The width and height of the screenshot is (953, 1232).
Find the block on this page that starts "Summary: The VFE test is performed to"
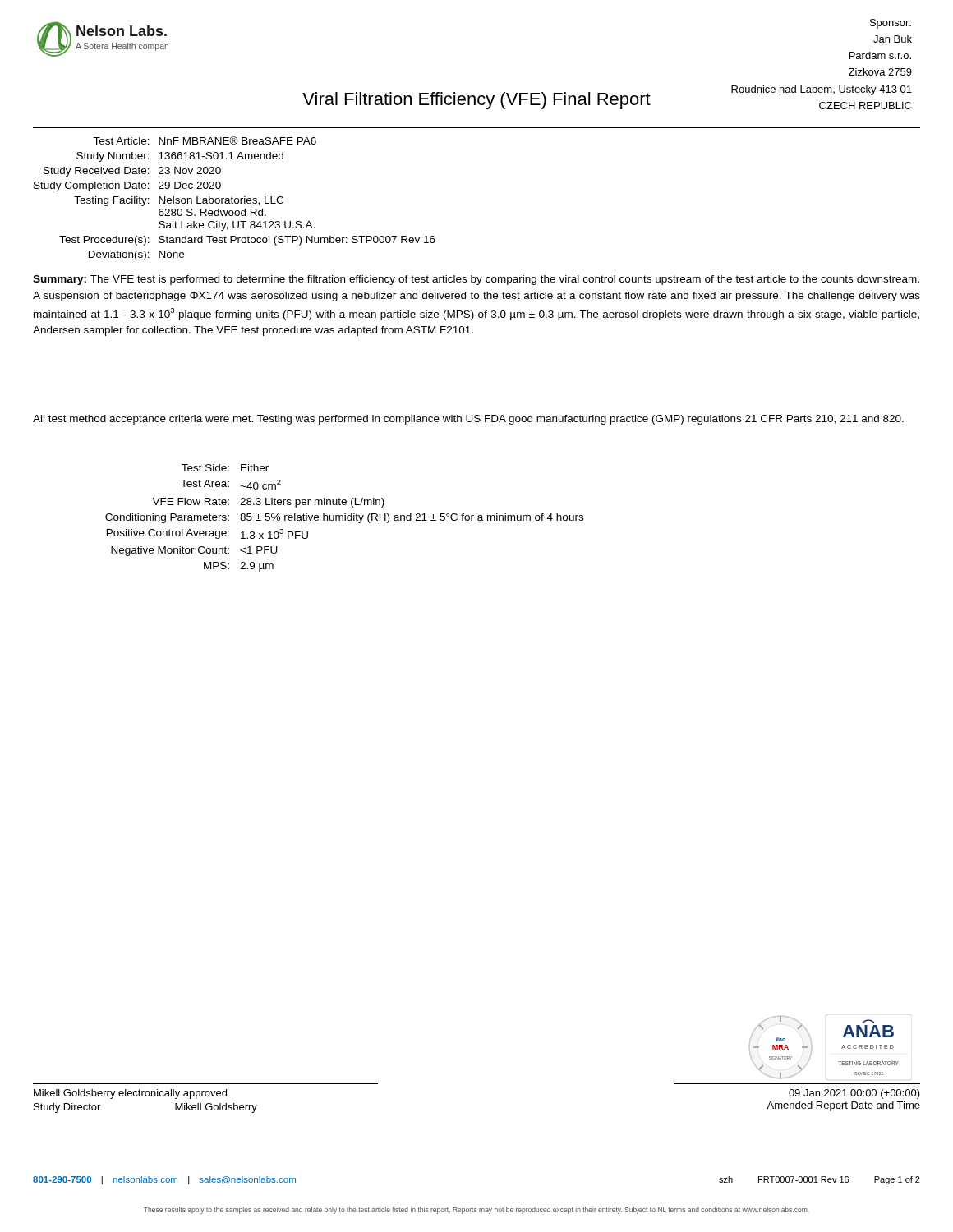[x=476, y=305]
